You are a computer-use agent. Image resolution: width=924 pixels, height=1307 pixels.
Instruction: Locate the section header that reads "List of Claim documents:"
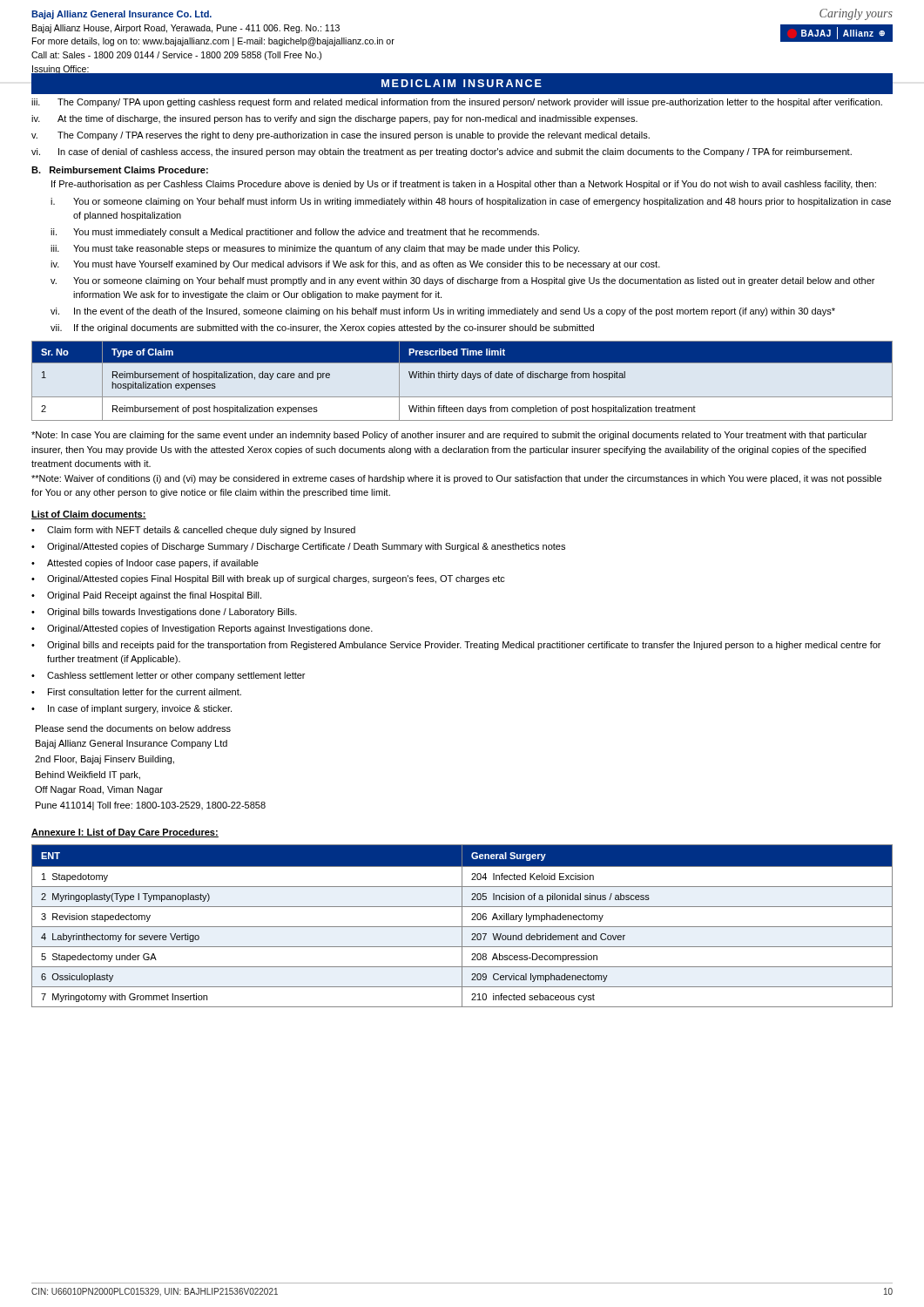(x=89, y=514)
